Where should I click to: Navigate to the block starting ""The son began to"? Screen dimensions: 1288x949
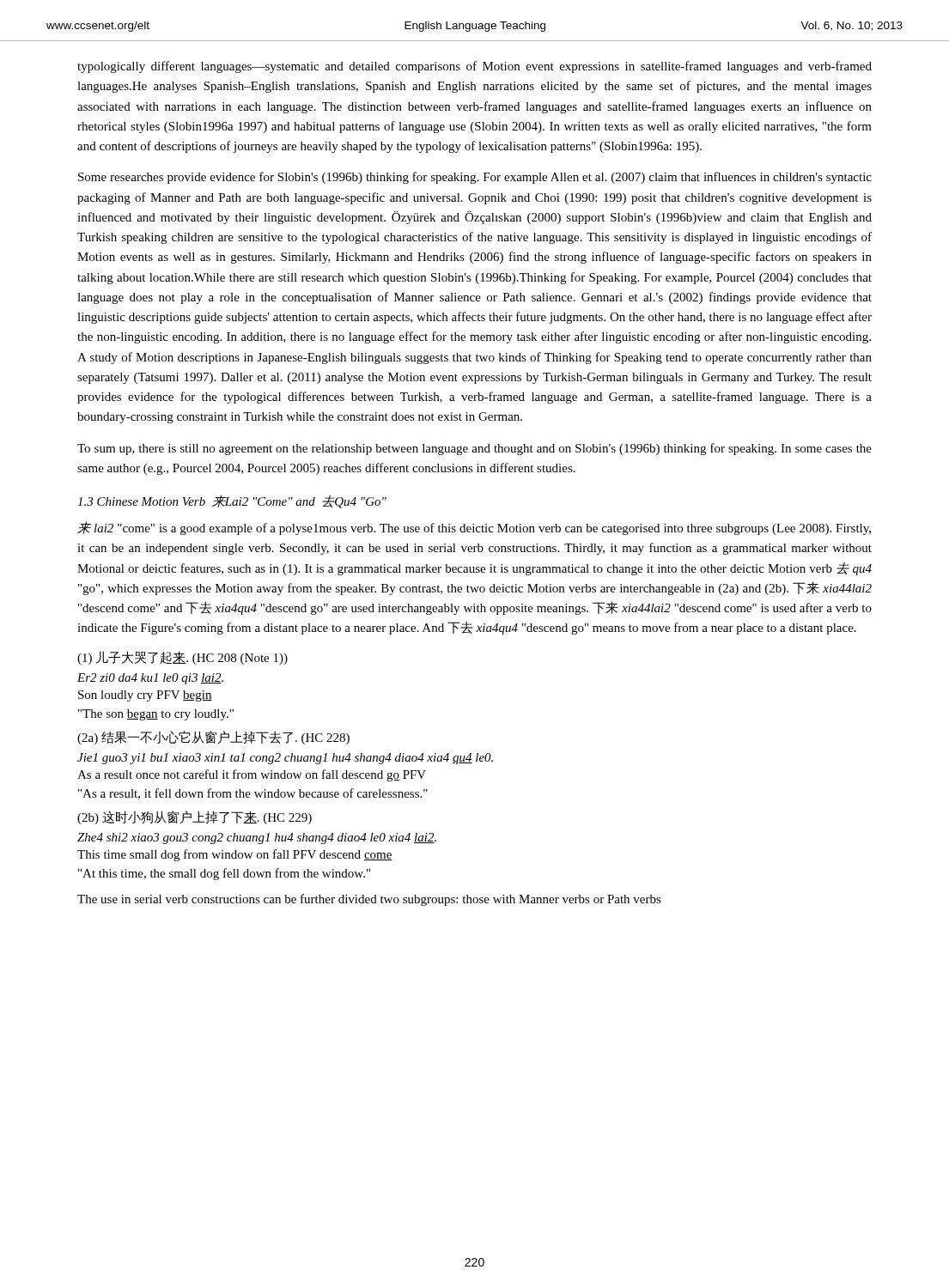click(156, 713)
